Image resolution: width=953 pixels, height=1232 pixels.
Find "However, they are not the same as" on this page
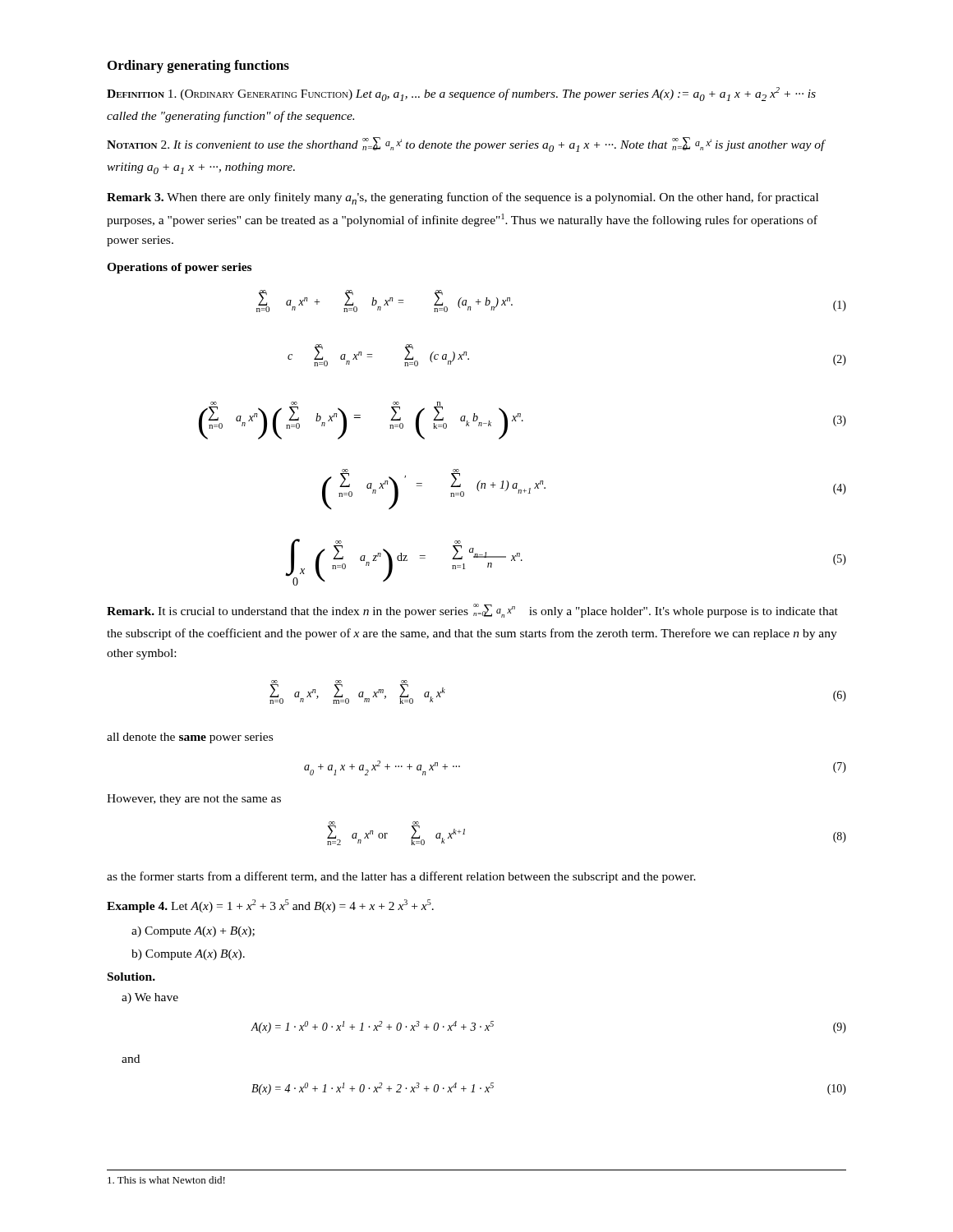click(194, 798)
